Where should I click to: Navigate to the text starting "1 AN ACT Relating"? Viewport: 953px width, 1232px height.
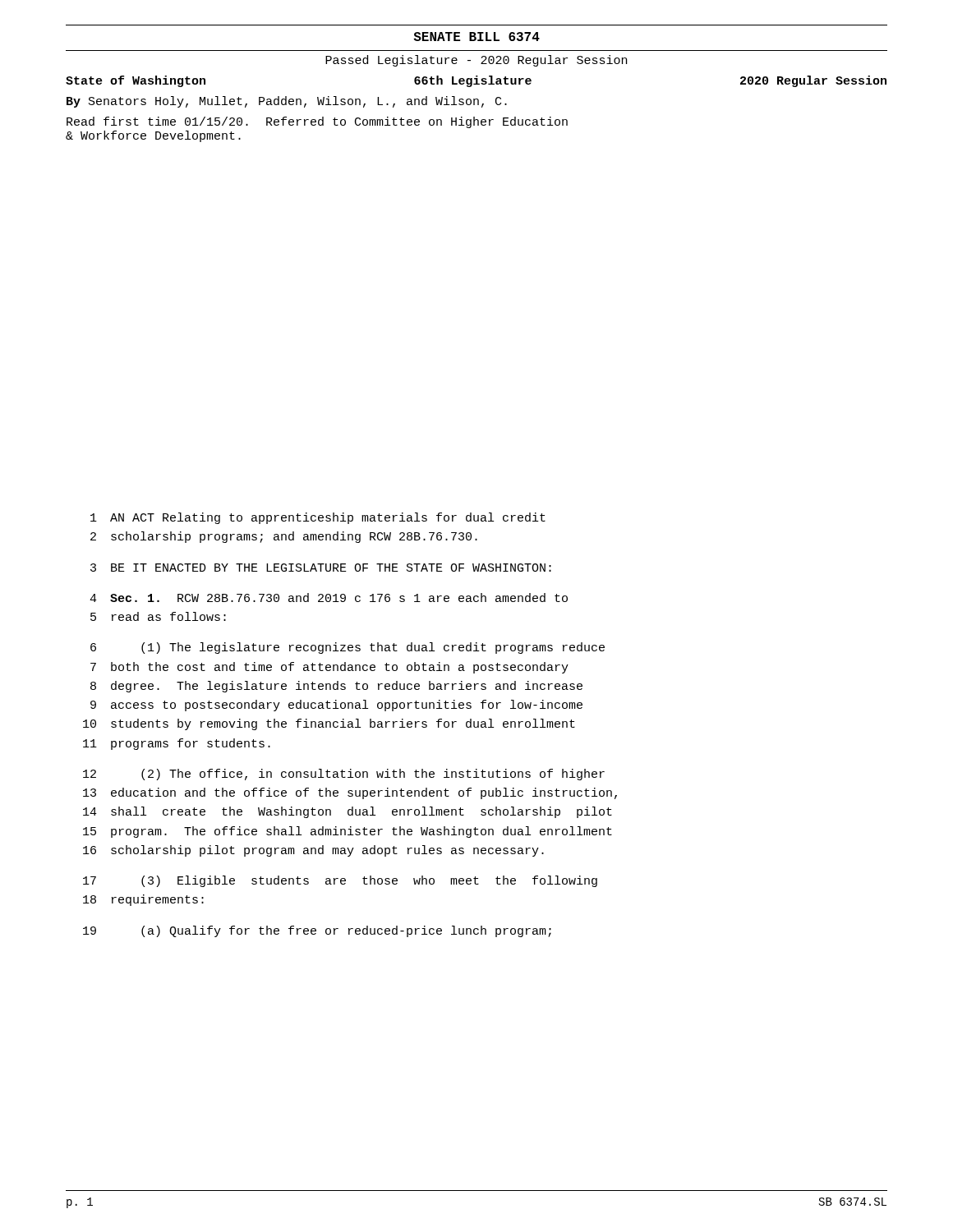(476, 519)
